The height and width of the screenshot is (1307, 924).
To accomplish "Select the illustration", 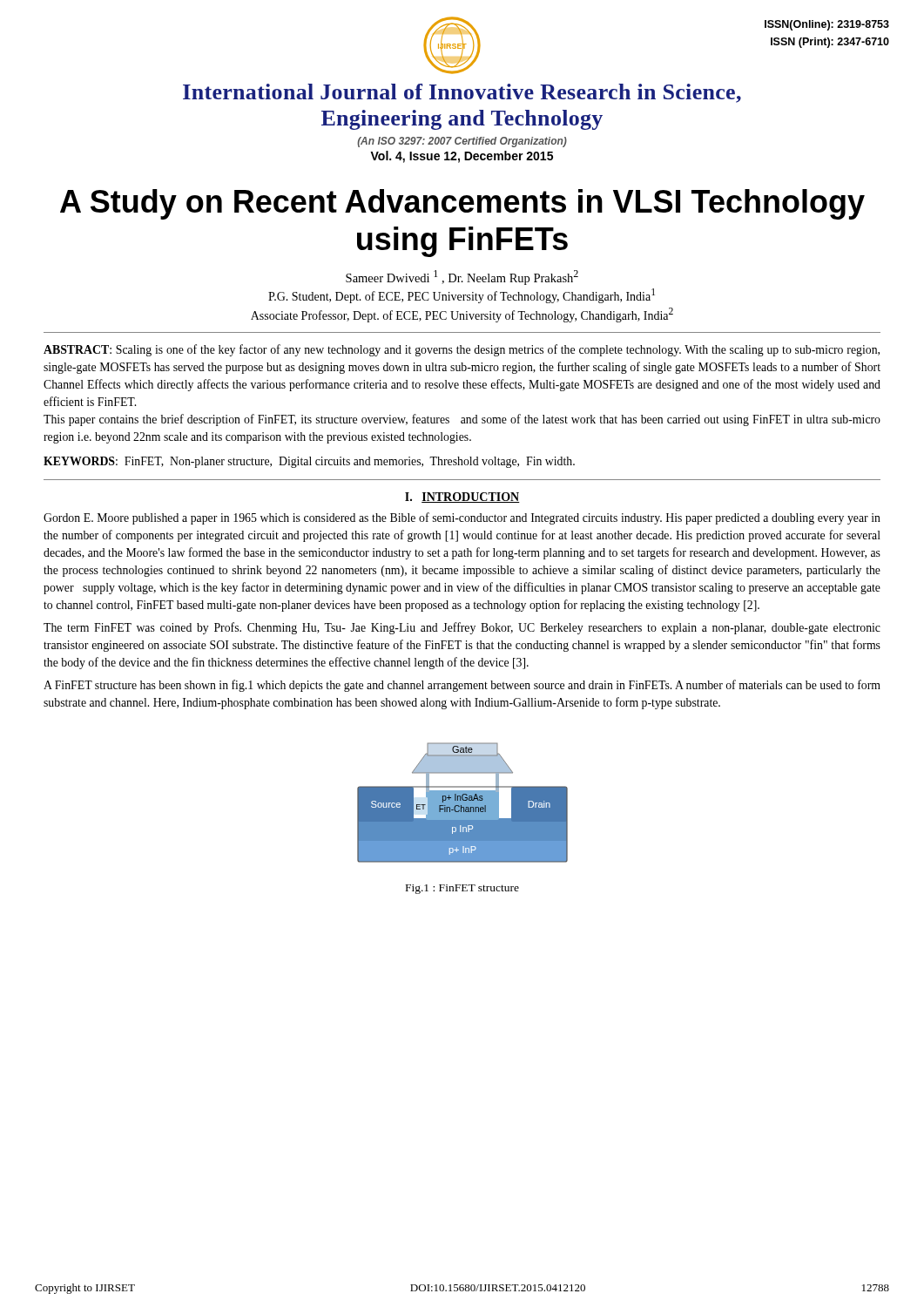I will click(462, 801).
